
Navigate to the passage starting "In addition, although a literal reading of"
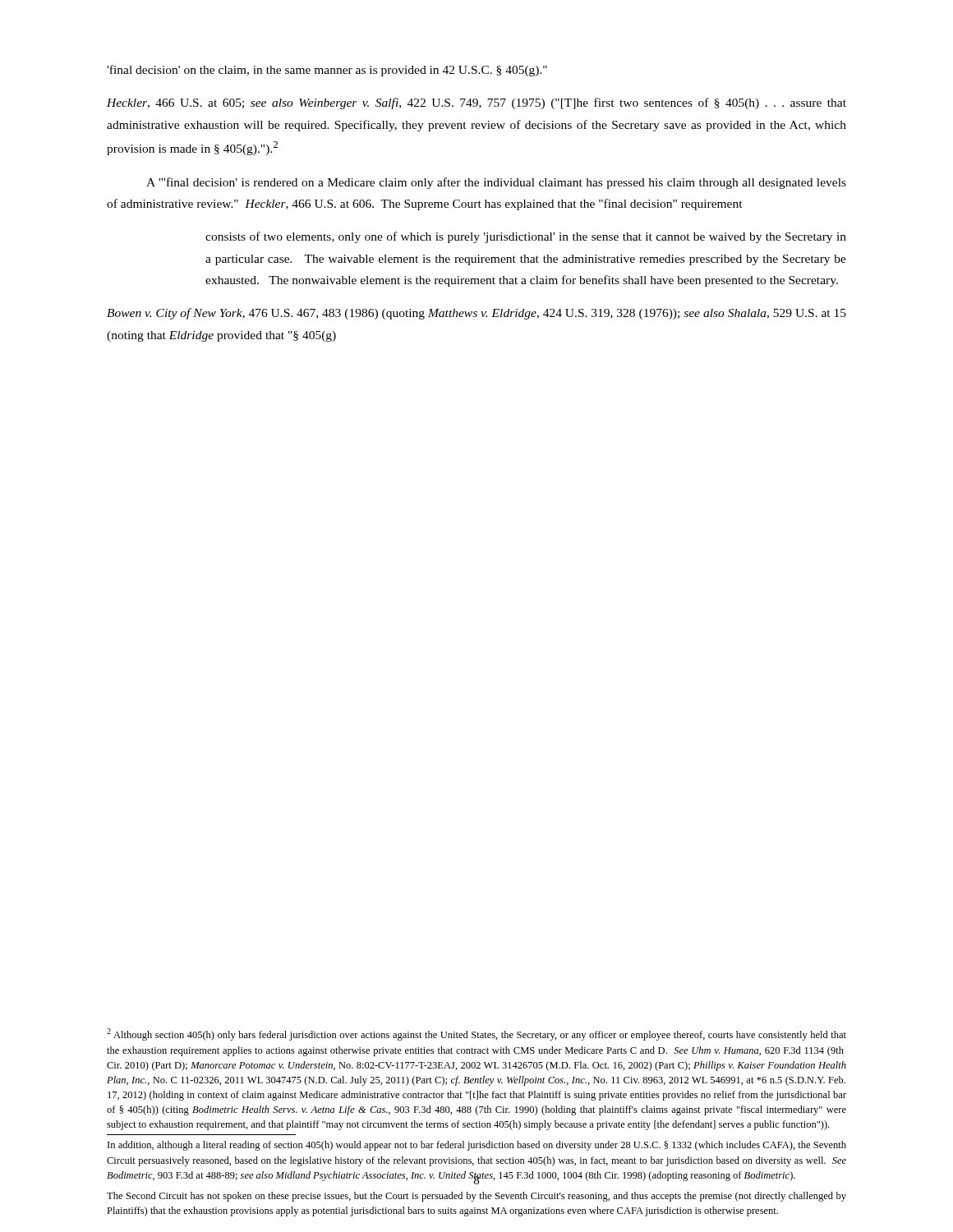tap(476, 1160)
